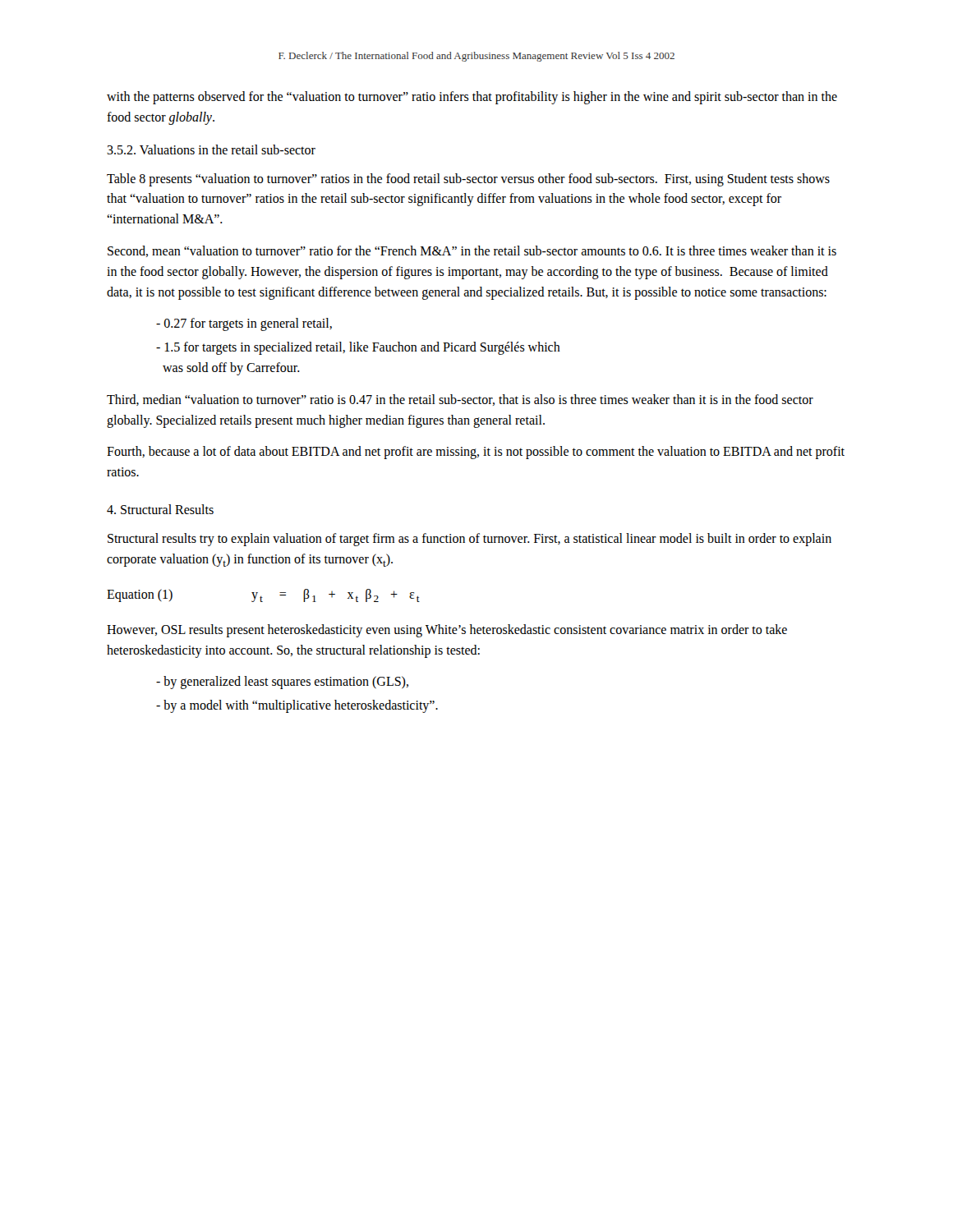953x1232 pixels.
Task: Locate the block starting "Structural results try to"
Action: pyautogui.click(x=469, y=550)
